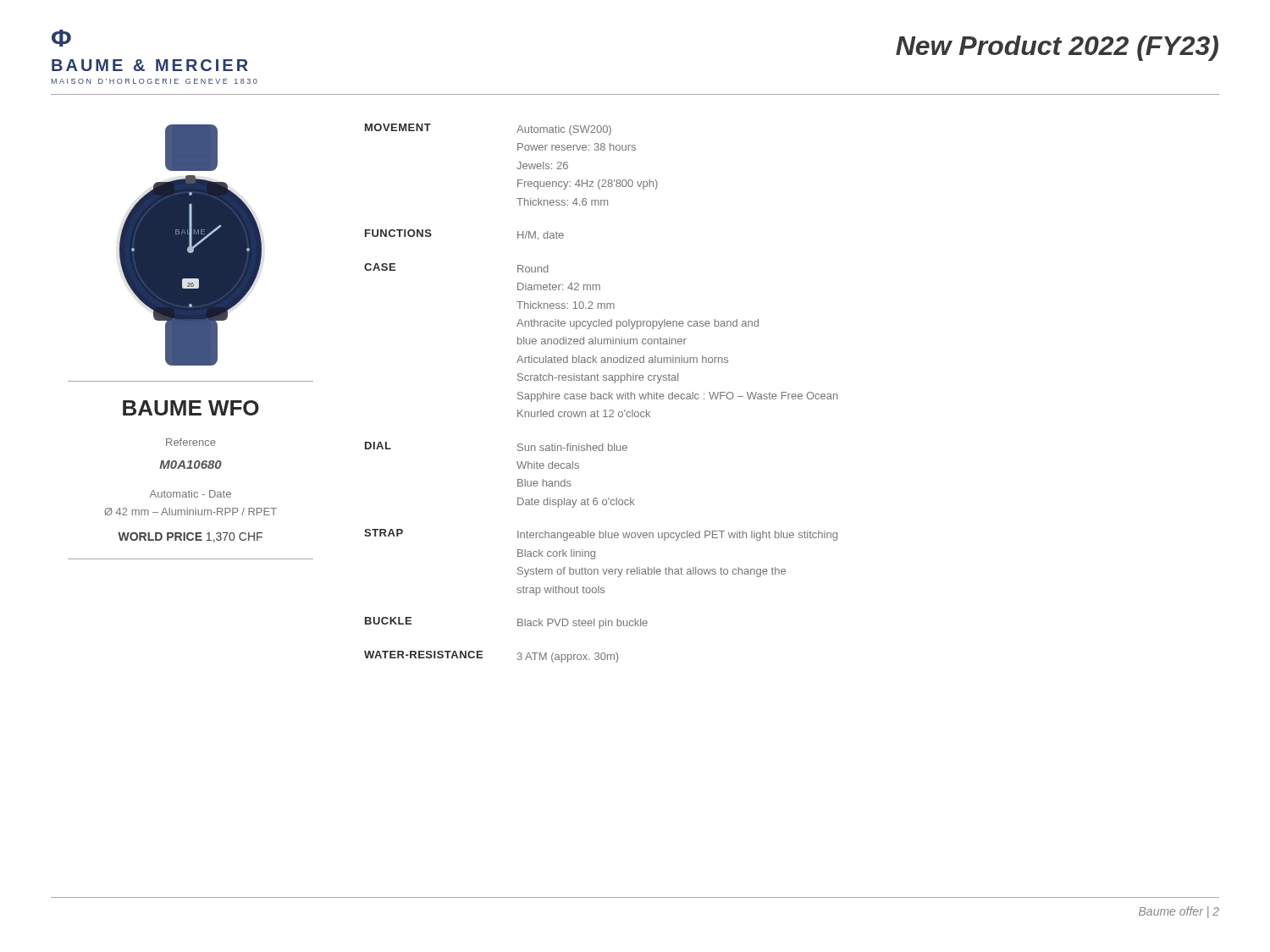The height and width of the screenshot is (952, 1270).
Task: Click on the text that says "WORLD PRICE 1,370 CHF"
Action: tap(190, 536)
